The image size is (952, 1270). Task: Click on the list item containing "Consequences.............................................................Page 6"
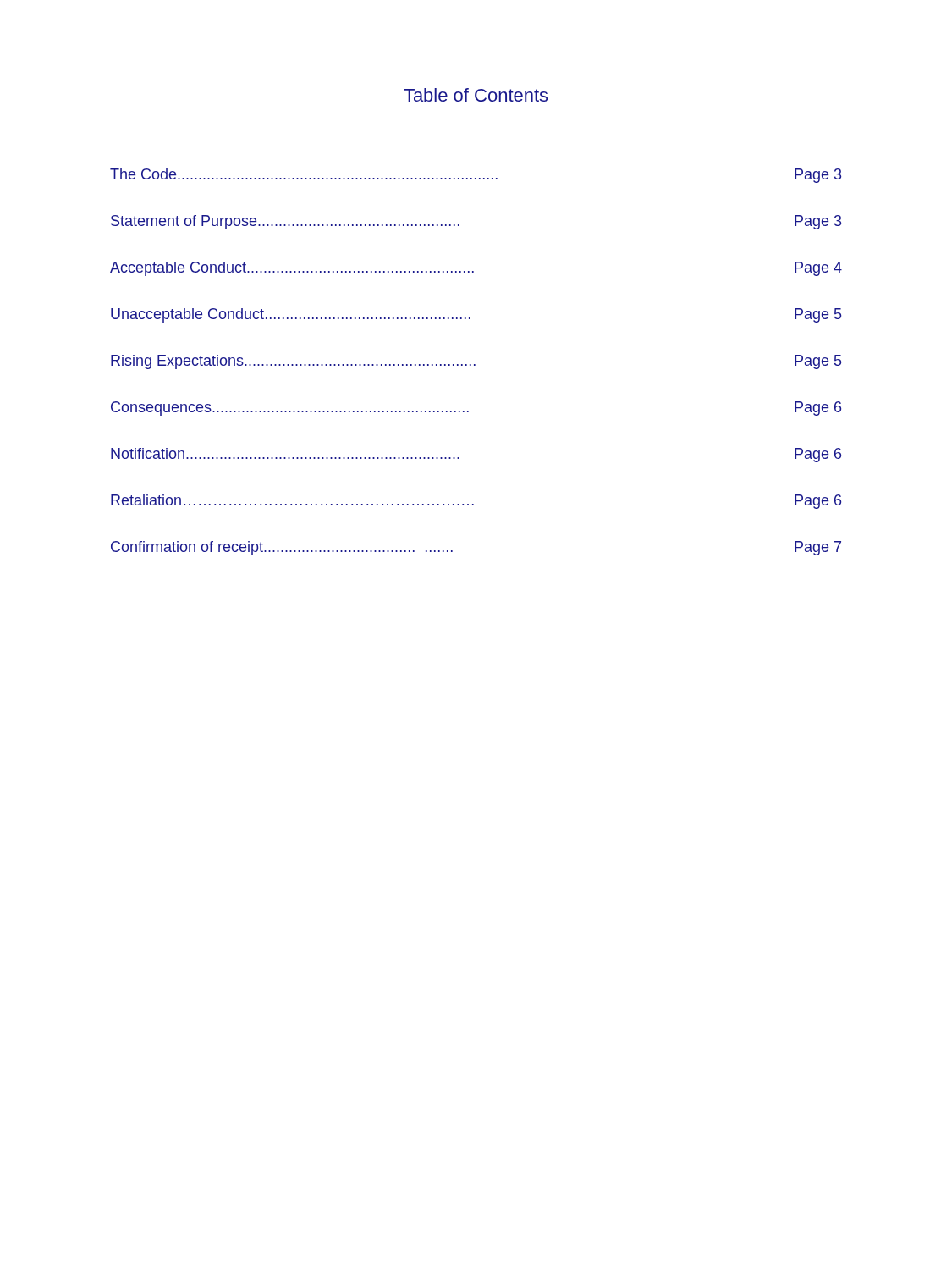pos(476,408)
